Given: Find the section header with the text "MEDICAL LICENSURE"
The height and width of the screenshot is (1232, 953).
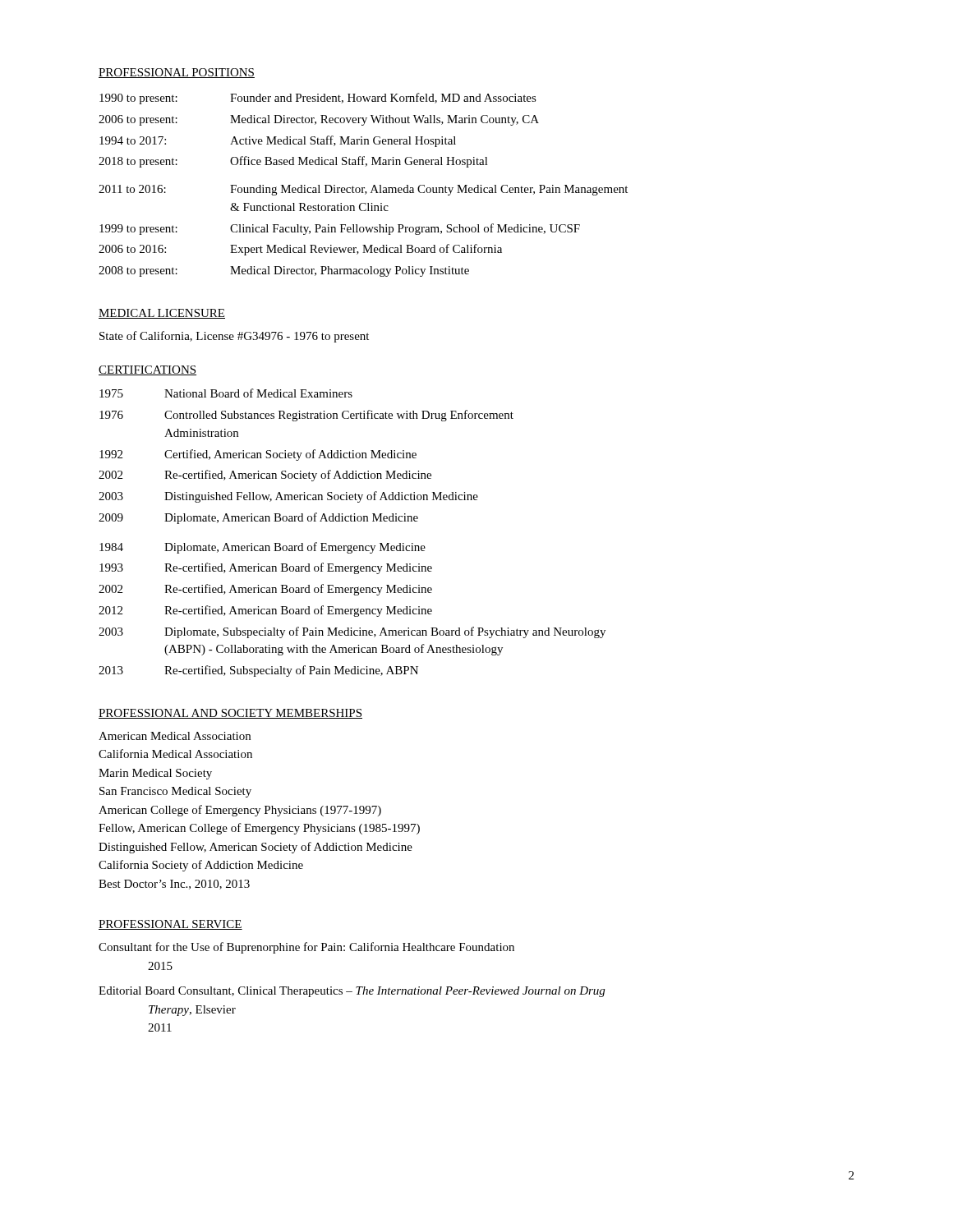Looking at the screenshot, I should [x=162, y=313].
